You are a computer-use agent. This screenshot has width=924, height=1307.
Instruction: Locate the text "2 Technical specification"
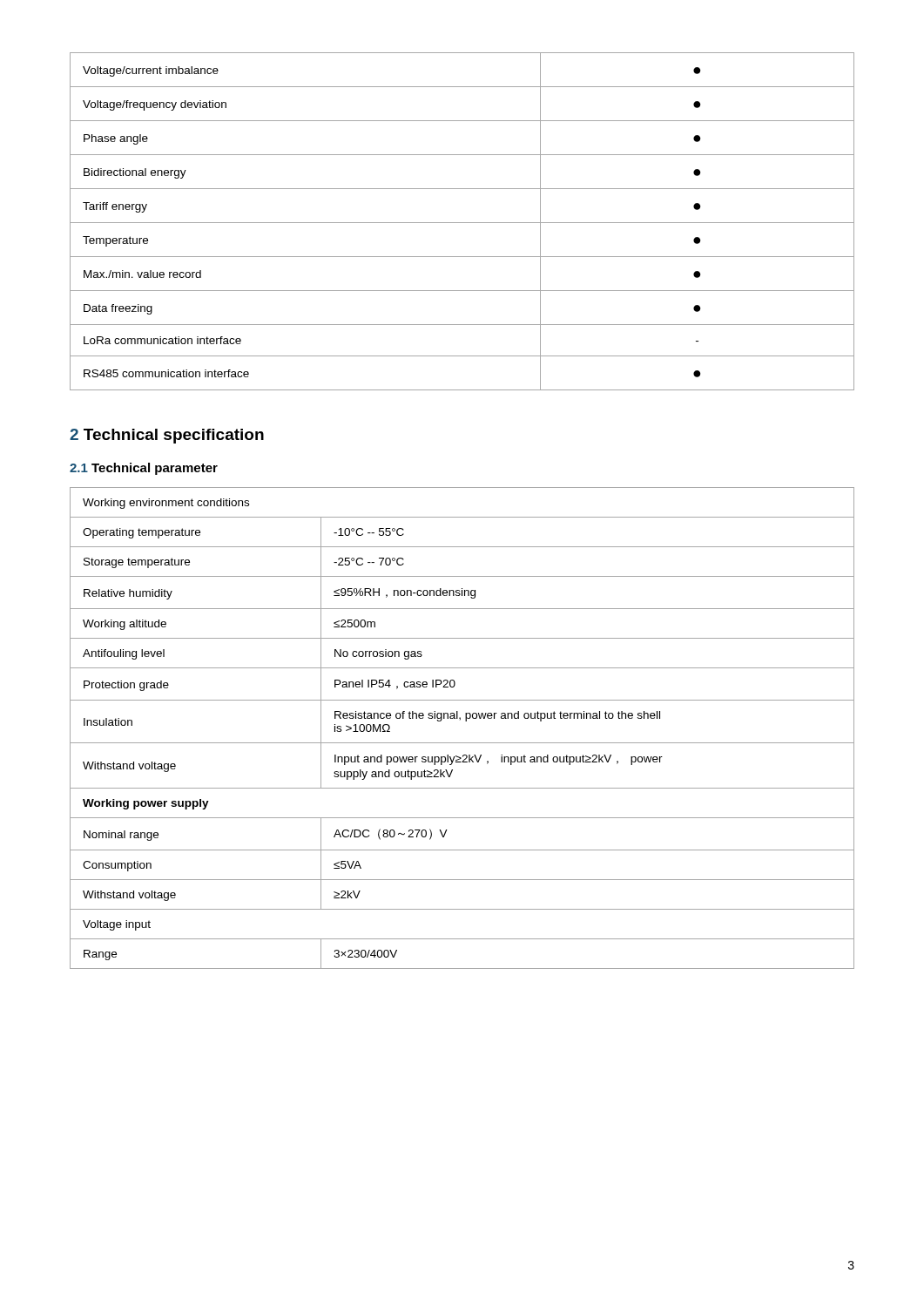pyautogui.click(x=167, y=434)
